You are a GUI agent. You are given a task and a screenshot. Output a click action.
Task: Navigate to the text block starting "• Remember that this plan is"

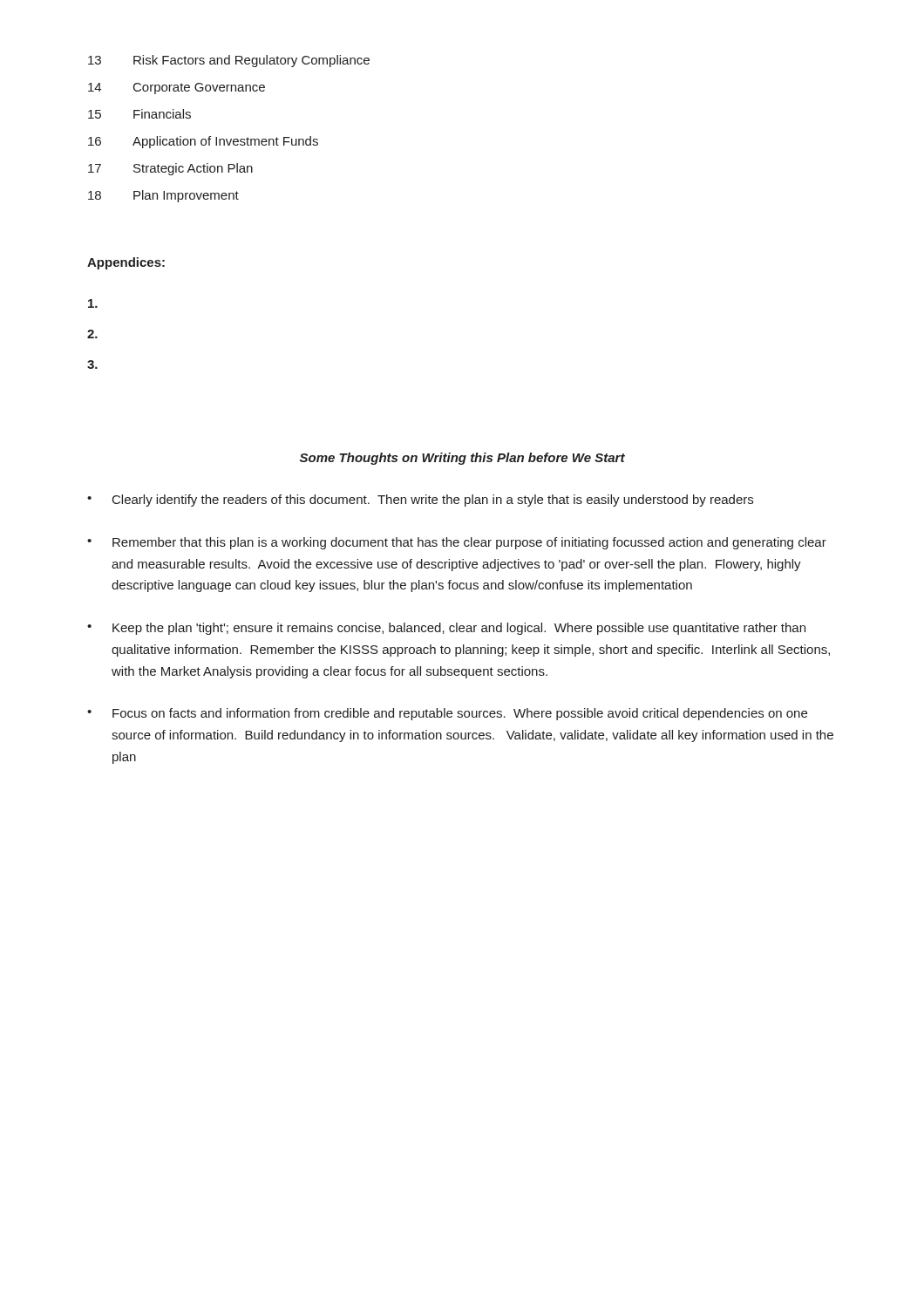click(462, 564)
